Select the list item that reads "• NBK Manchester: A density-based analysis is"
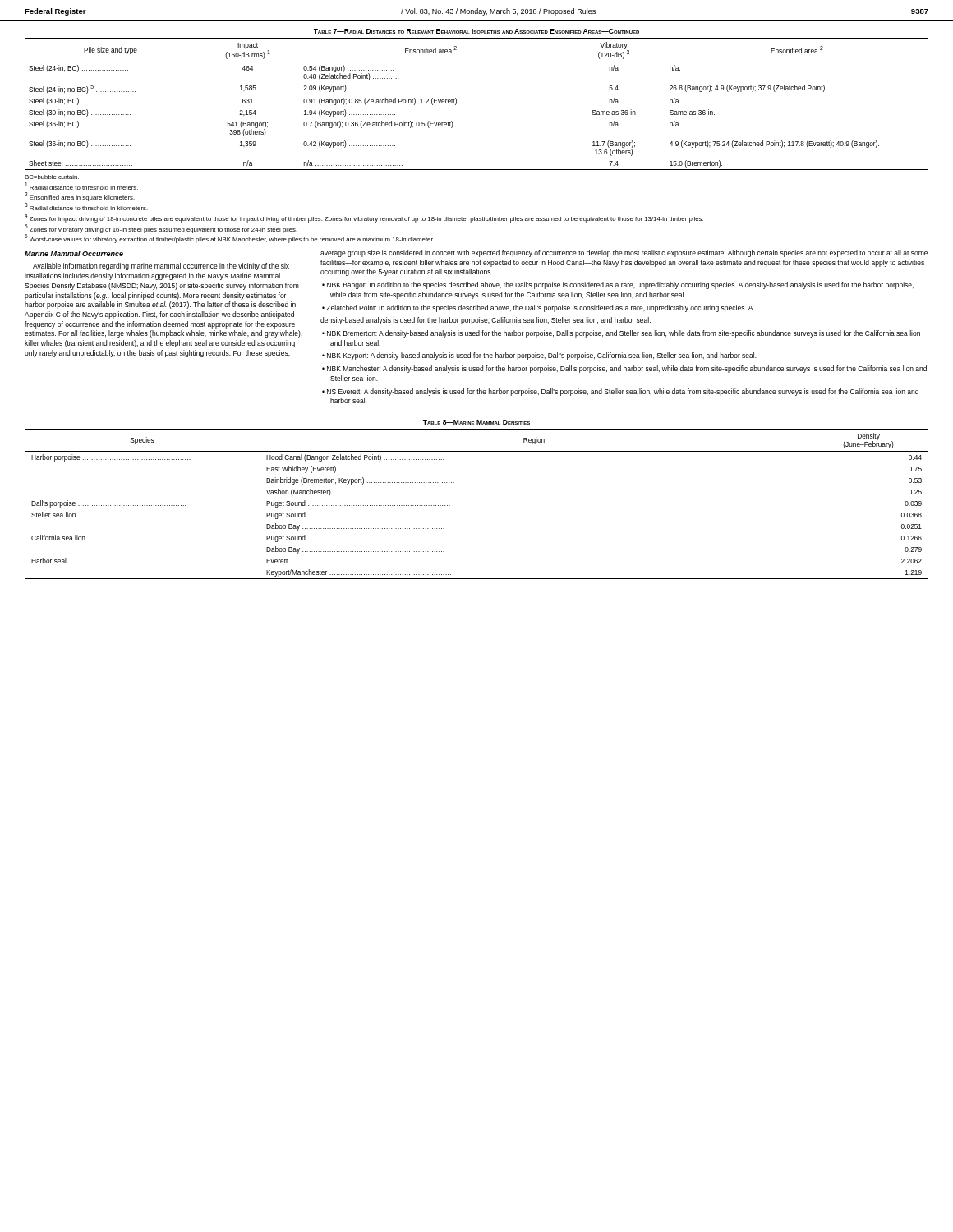Screen dimensions: 1232x953 point(625,374)
